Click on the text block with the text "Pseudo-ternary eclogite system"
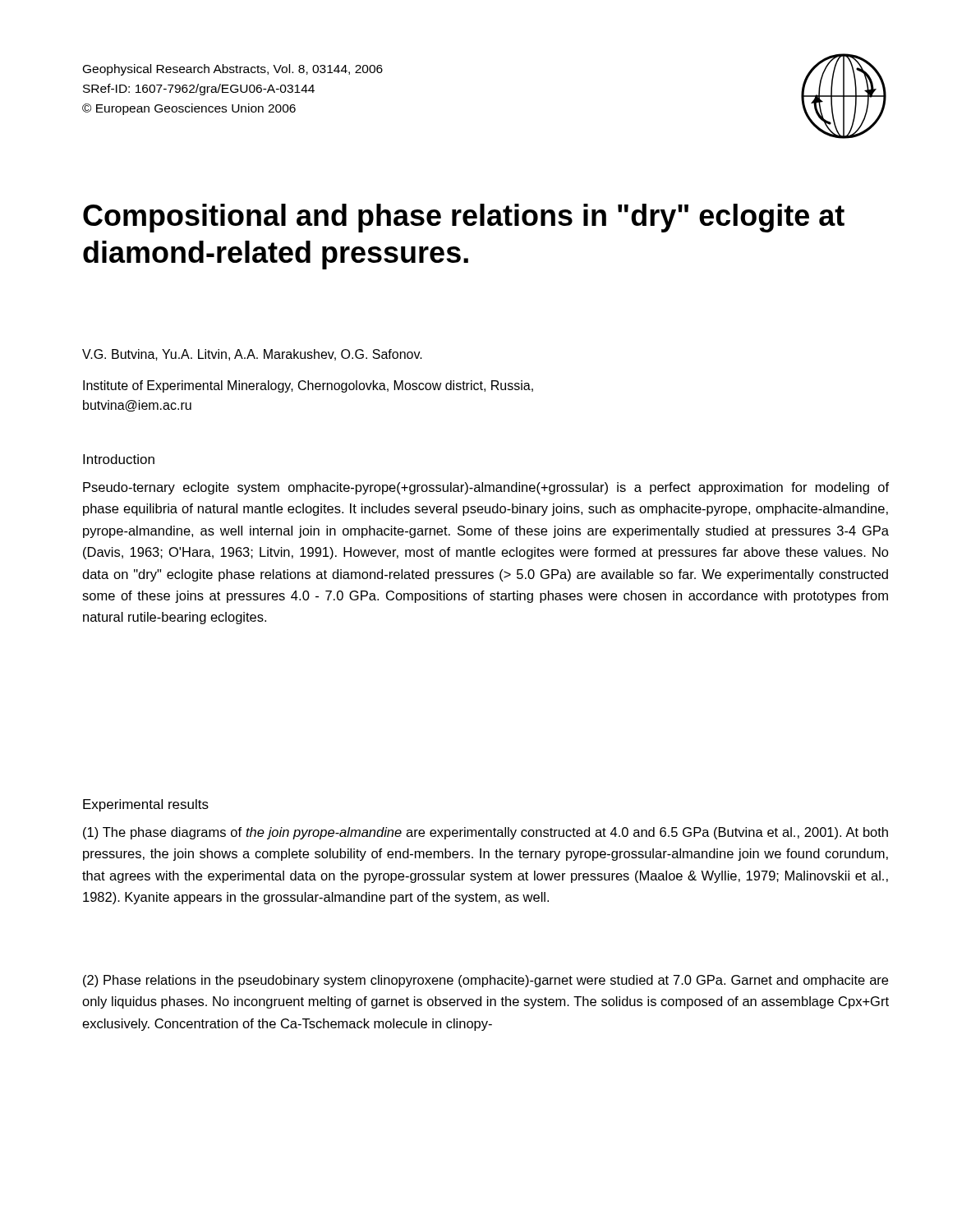Image resolution: width=971 pixels, height=1232 pixels. pyautogui.click(x=486, y=552)
